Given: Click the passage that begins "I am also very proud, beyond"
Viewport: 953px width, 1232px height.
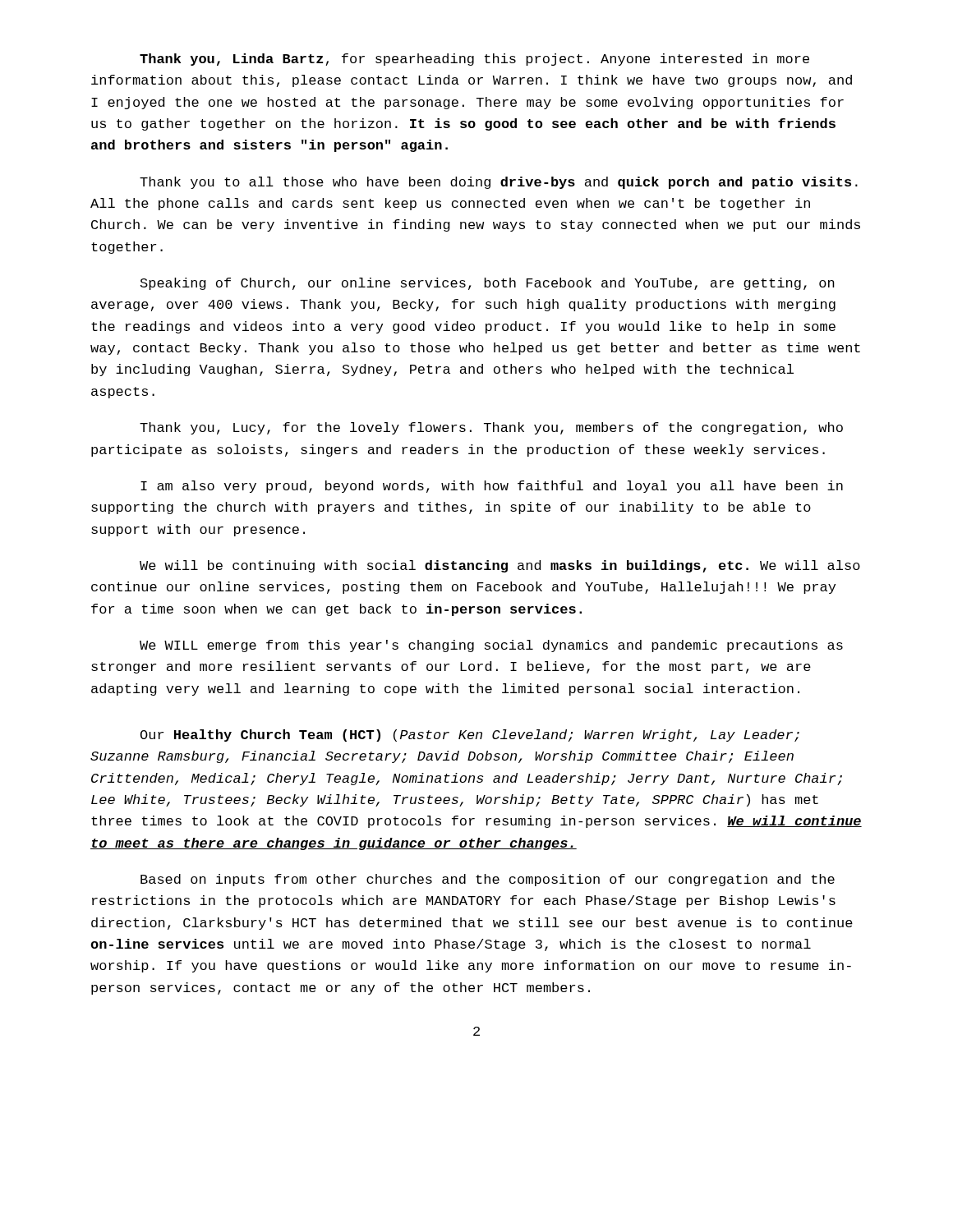Looking at the screenshot, I should (467, 508).
